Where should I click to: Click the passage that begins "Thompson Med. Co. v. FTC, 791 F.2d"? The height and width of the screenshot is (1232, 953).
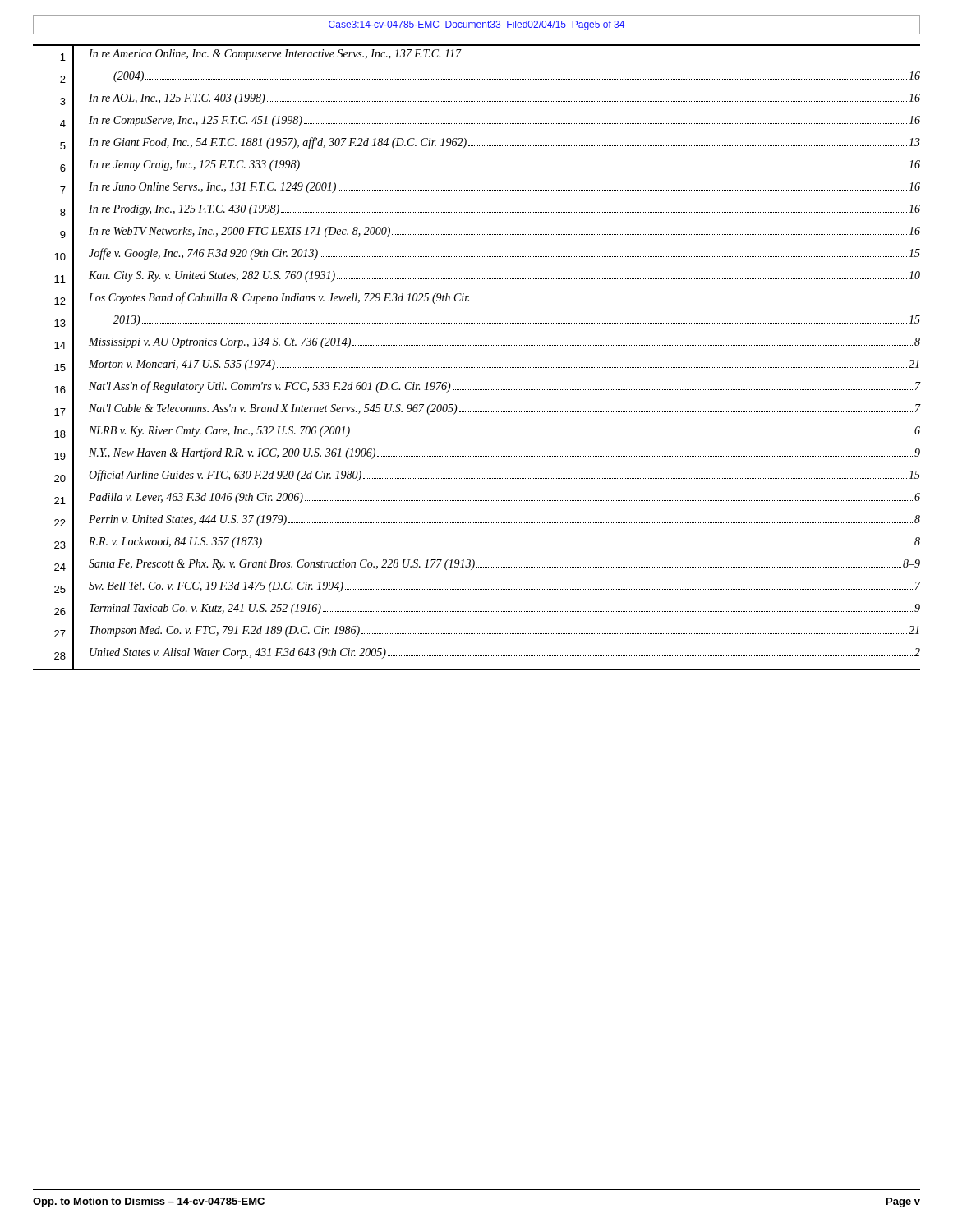click(x=504, y=631)
